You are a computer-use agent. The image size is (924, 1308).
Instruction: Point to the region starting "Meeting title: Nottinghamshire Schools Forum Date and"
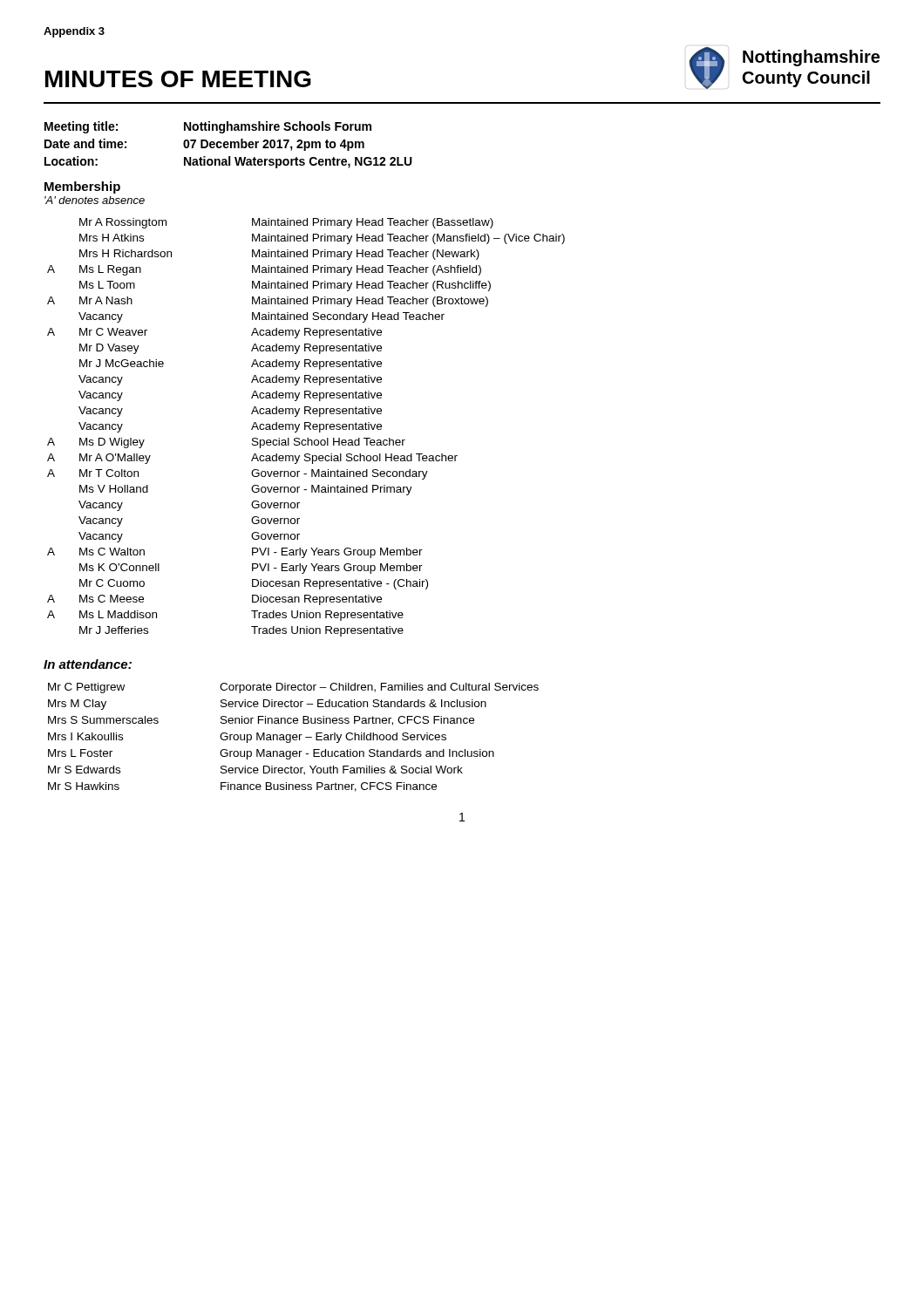pyautogui.click(x=208, y=127)
